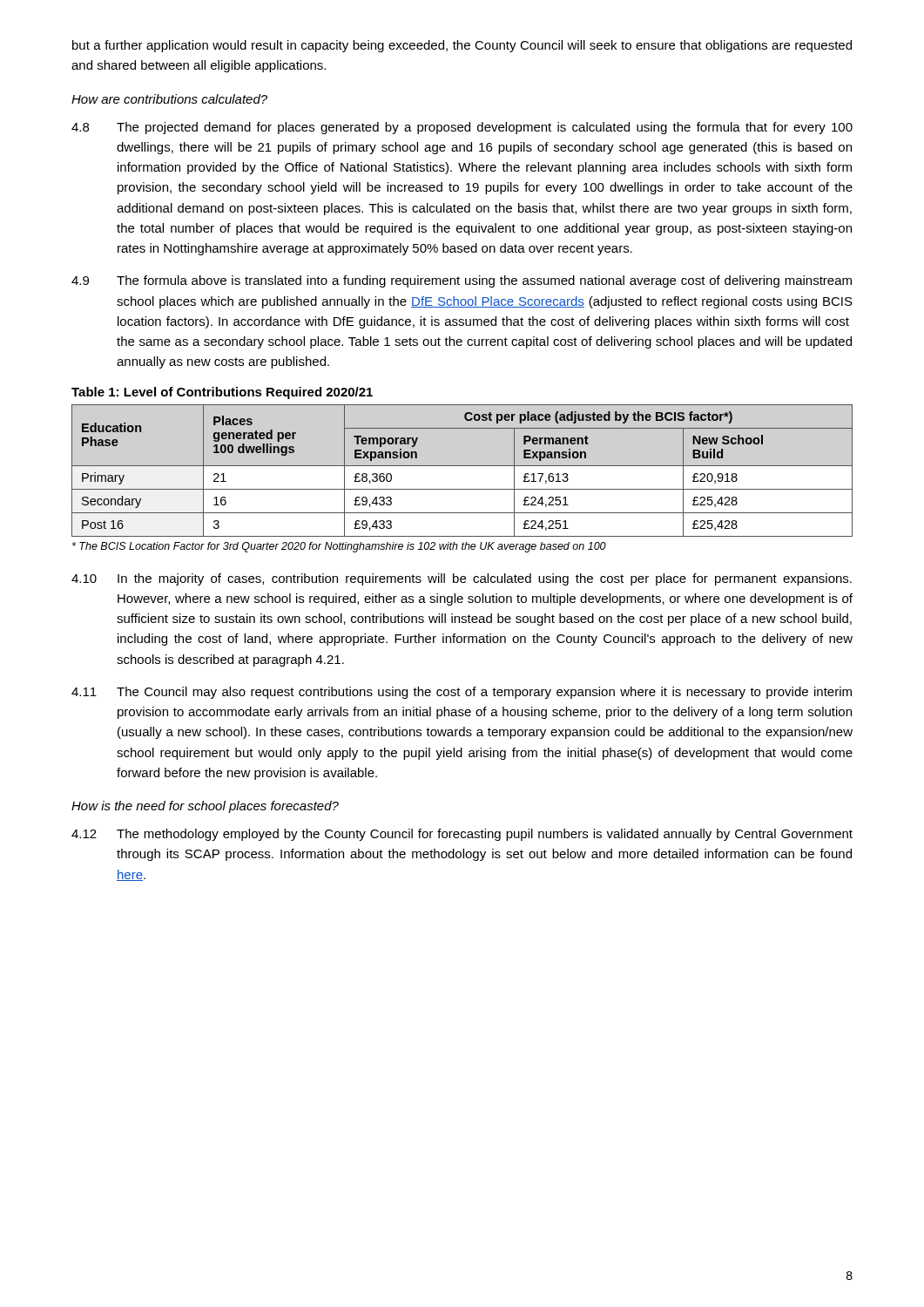Locate the section header that reads "How is the need for"
Image resolution: width=924 pixels, height=1307 pixels.
205,806
